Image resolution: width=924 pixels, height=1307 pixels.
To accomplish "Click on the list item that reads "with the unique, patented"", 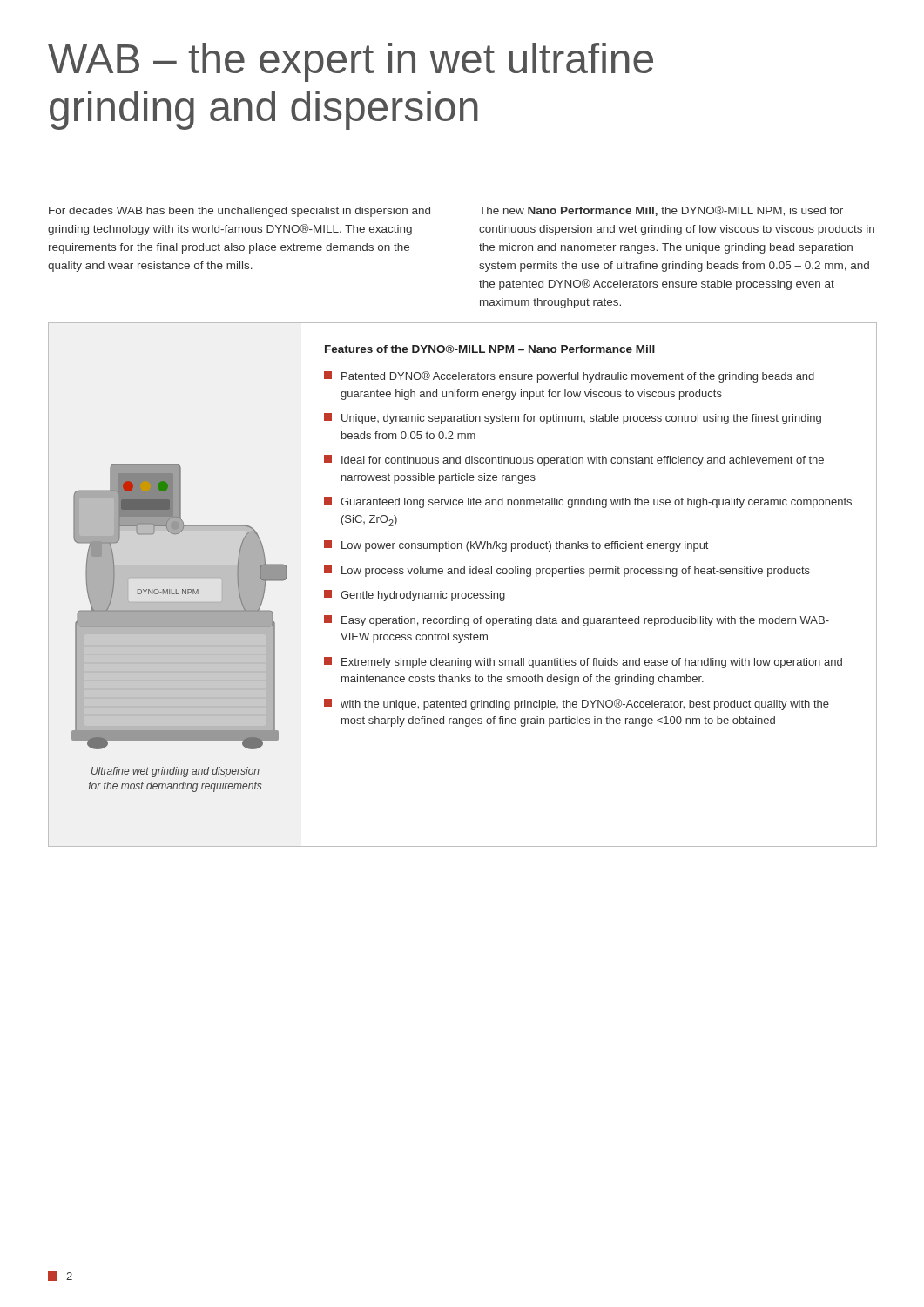I will click(589, 712).
